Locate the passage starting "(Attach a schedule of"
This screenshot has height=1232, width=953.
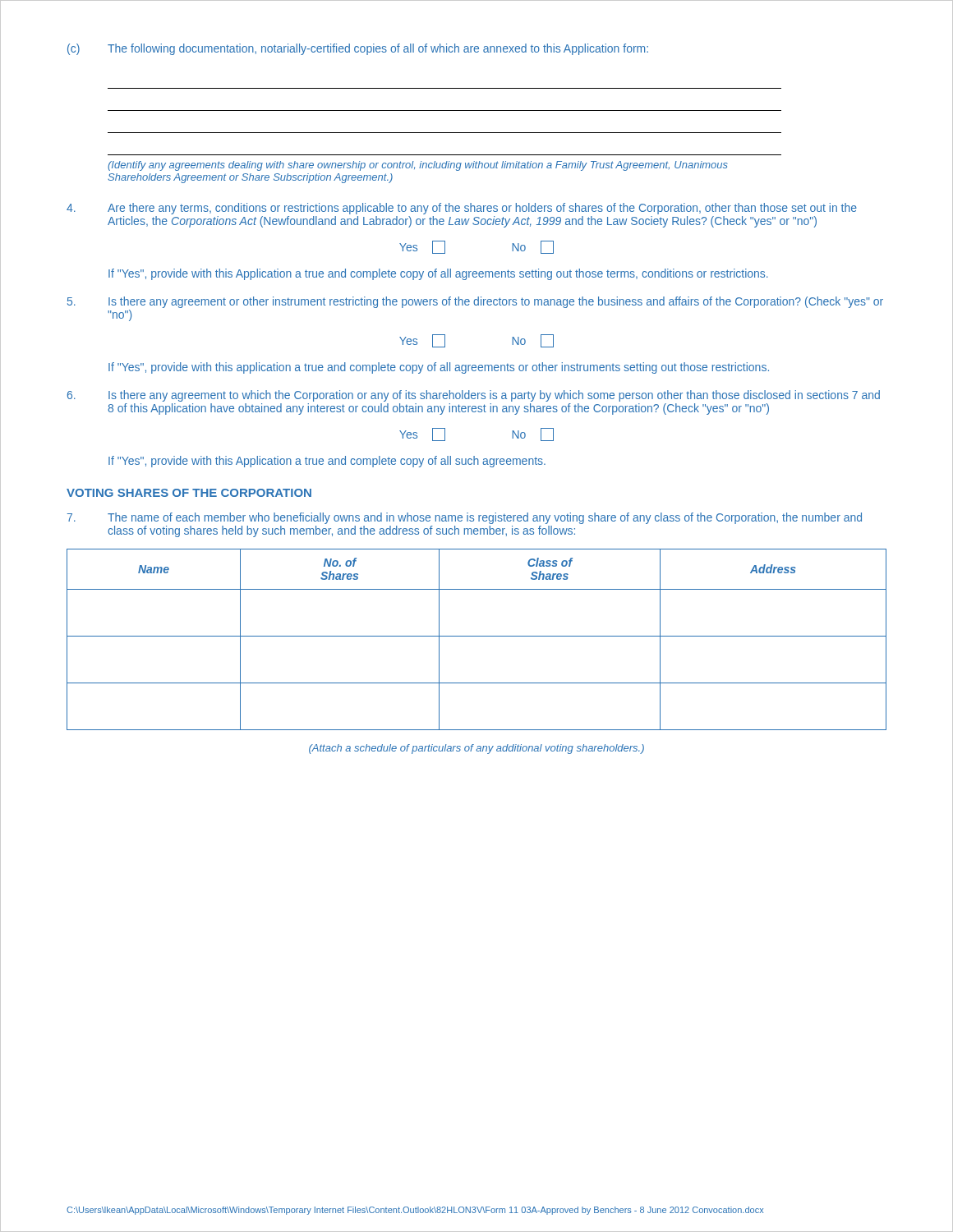click(x=476, y=748)
